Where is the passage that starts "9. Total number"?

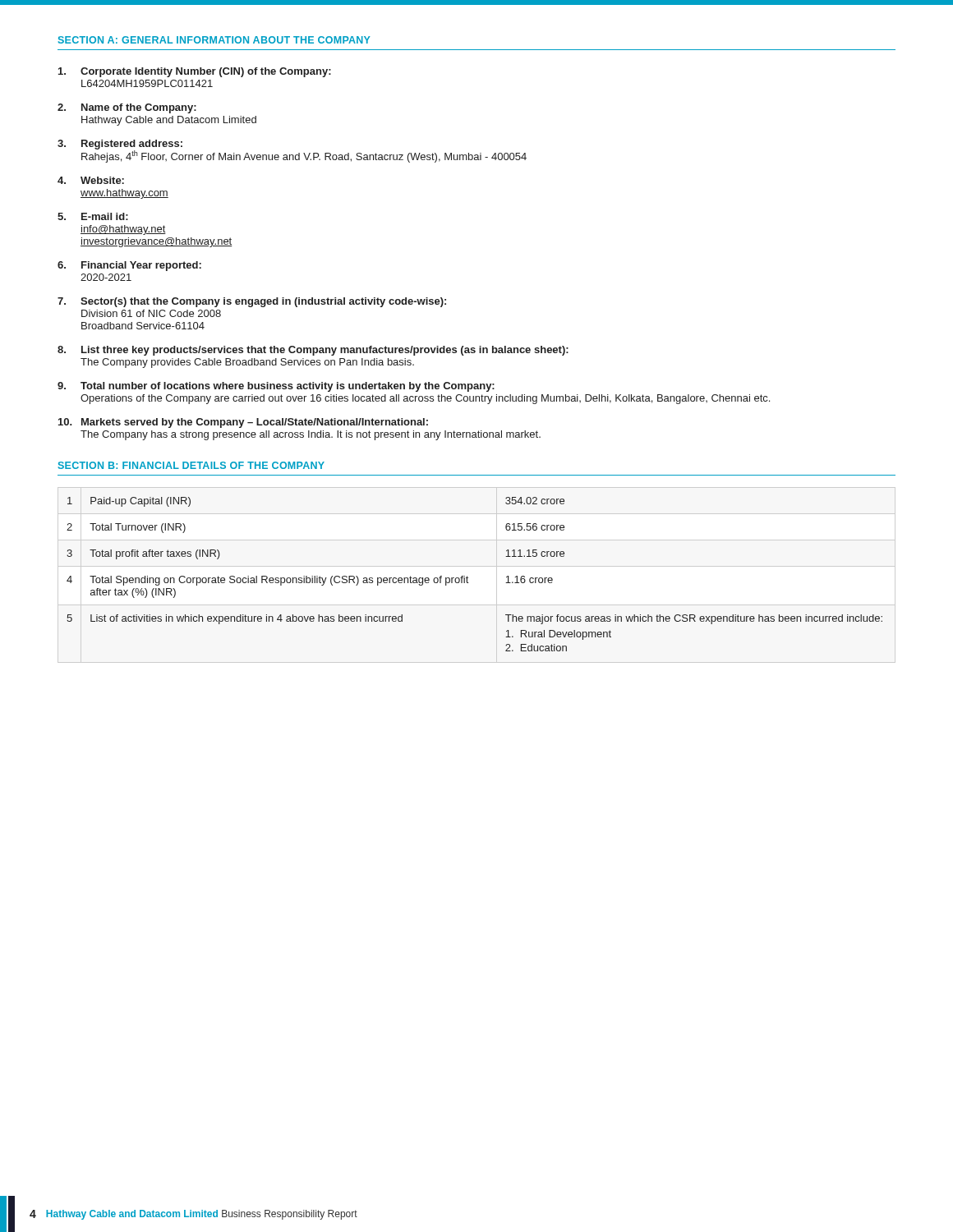476,392
